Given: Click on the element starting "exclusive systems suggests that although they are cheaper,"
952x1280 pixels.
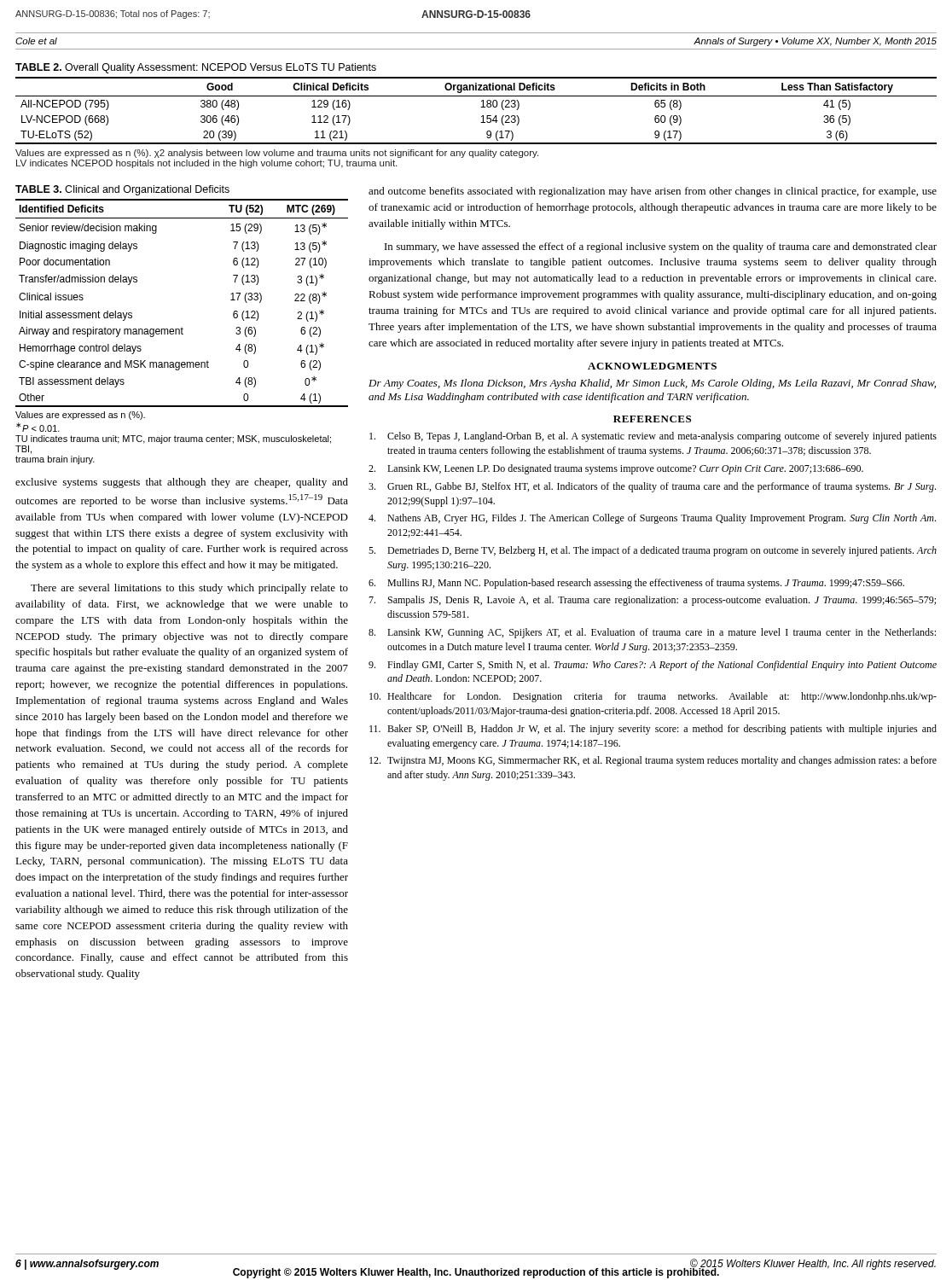Looking at the screenshot, I should (x=182, y=728).
